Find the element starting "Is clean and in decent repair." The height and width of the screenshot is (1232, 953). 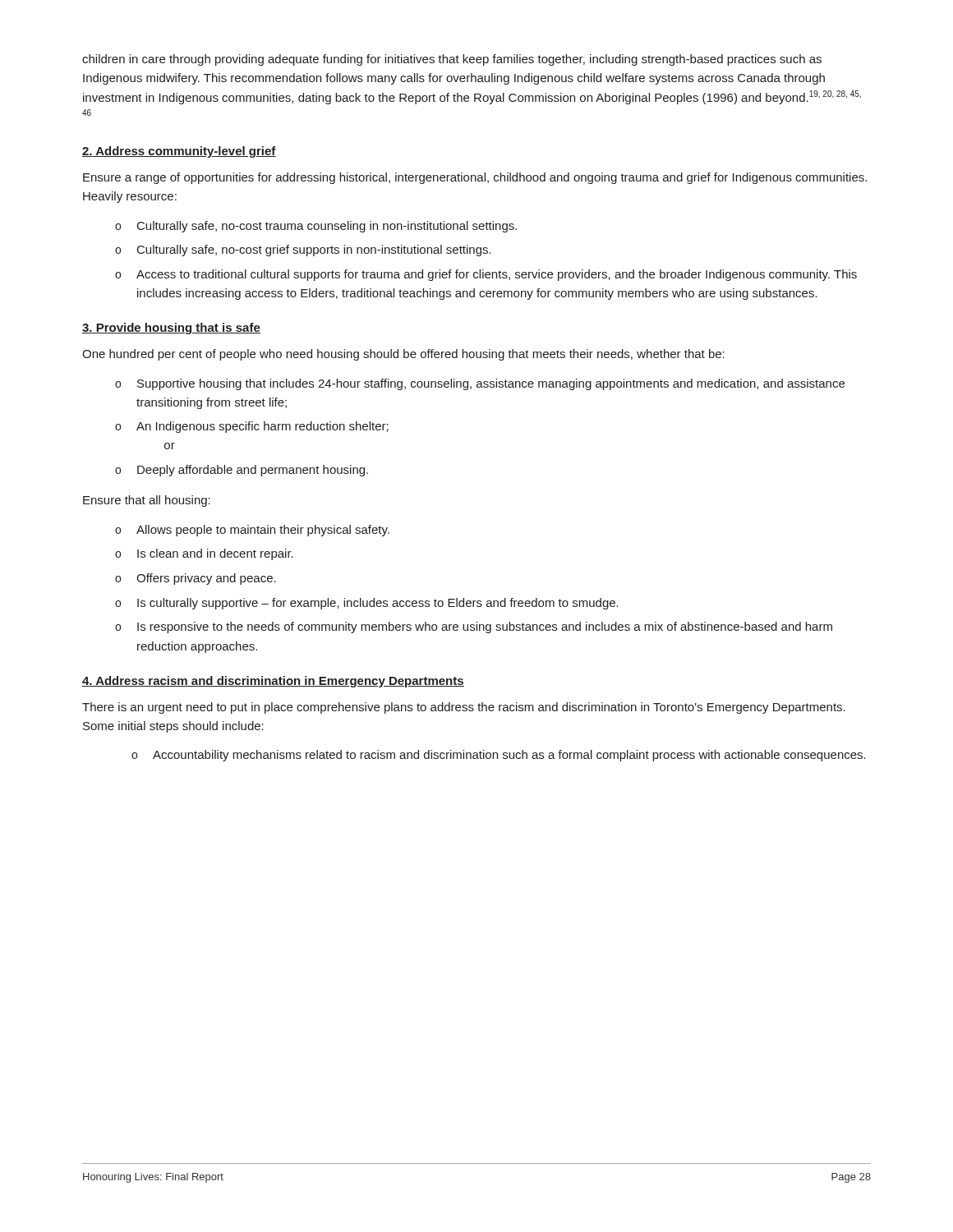point(204,554)
